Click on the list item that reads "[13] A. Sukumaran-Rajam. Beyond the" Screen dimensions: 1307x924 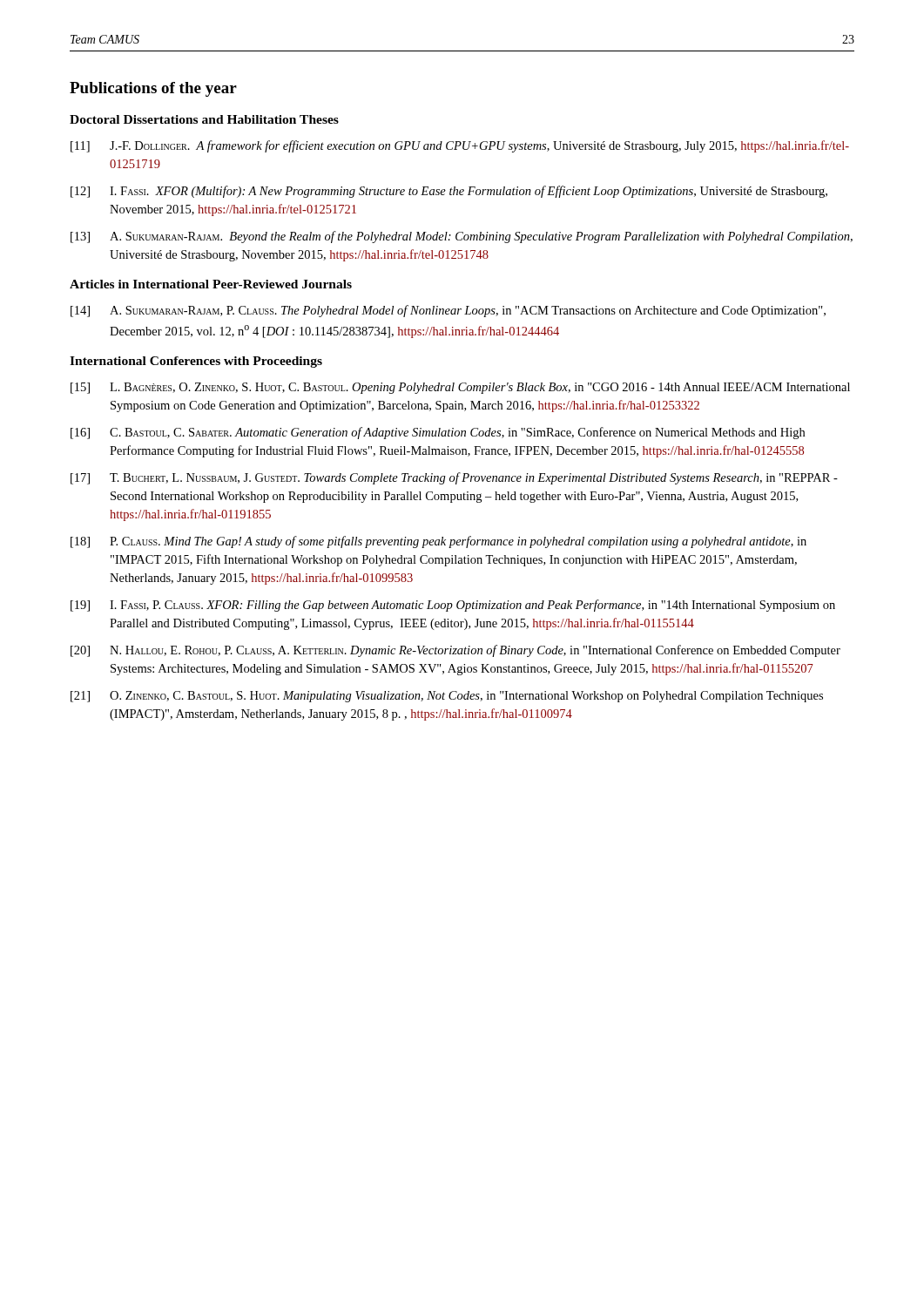(462, 246)
